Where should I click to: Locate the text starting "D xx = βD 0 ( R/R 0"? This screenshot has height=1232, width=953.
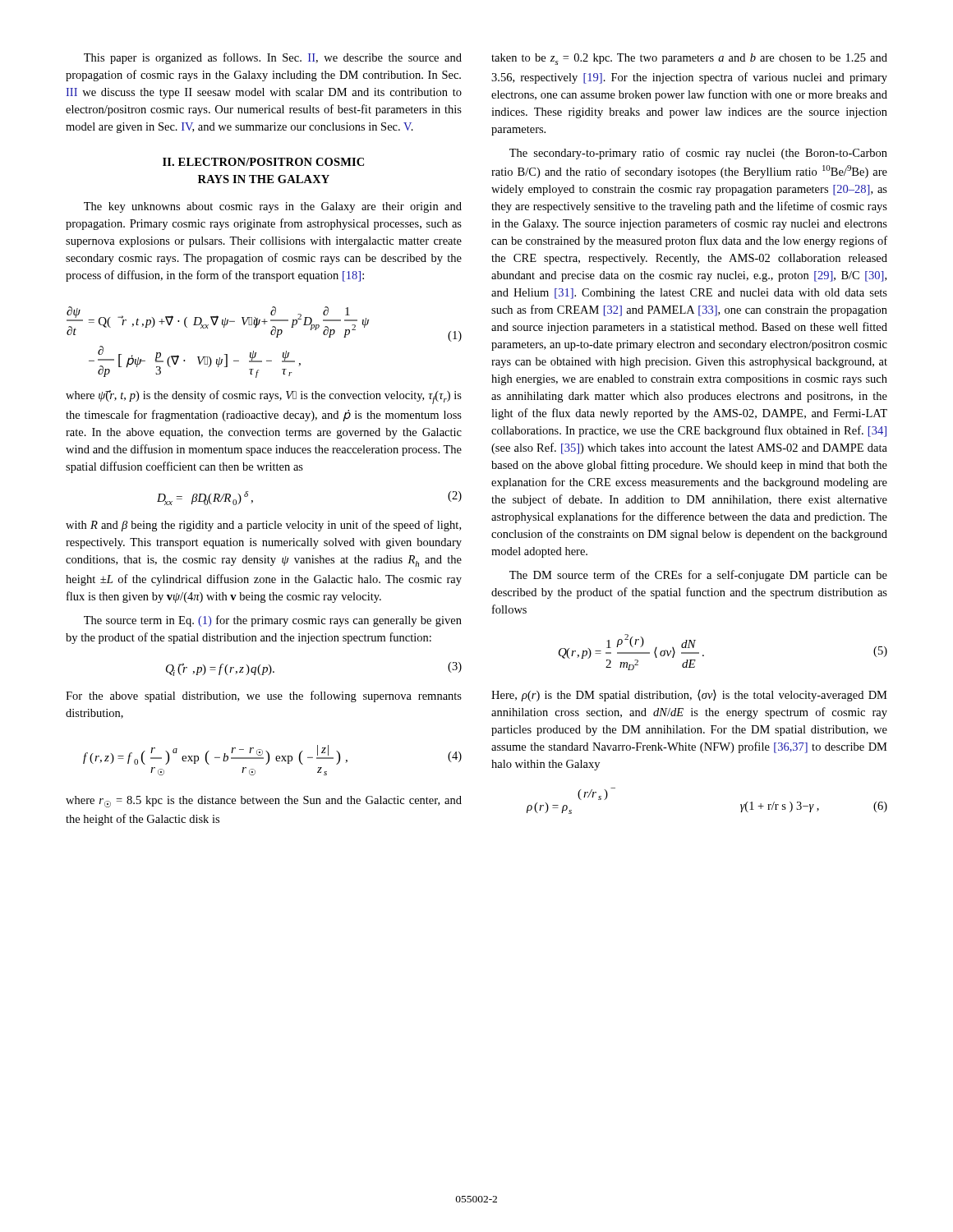coord(200,498)
